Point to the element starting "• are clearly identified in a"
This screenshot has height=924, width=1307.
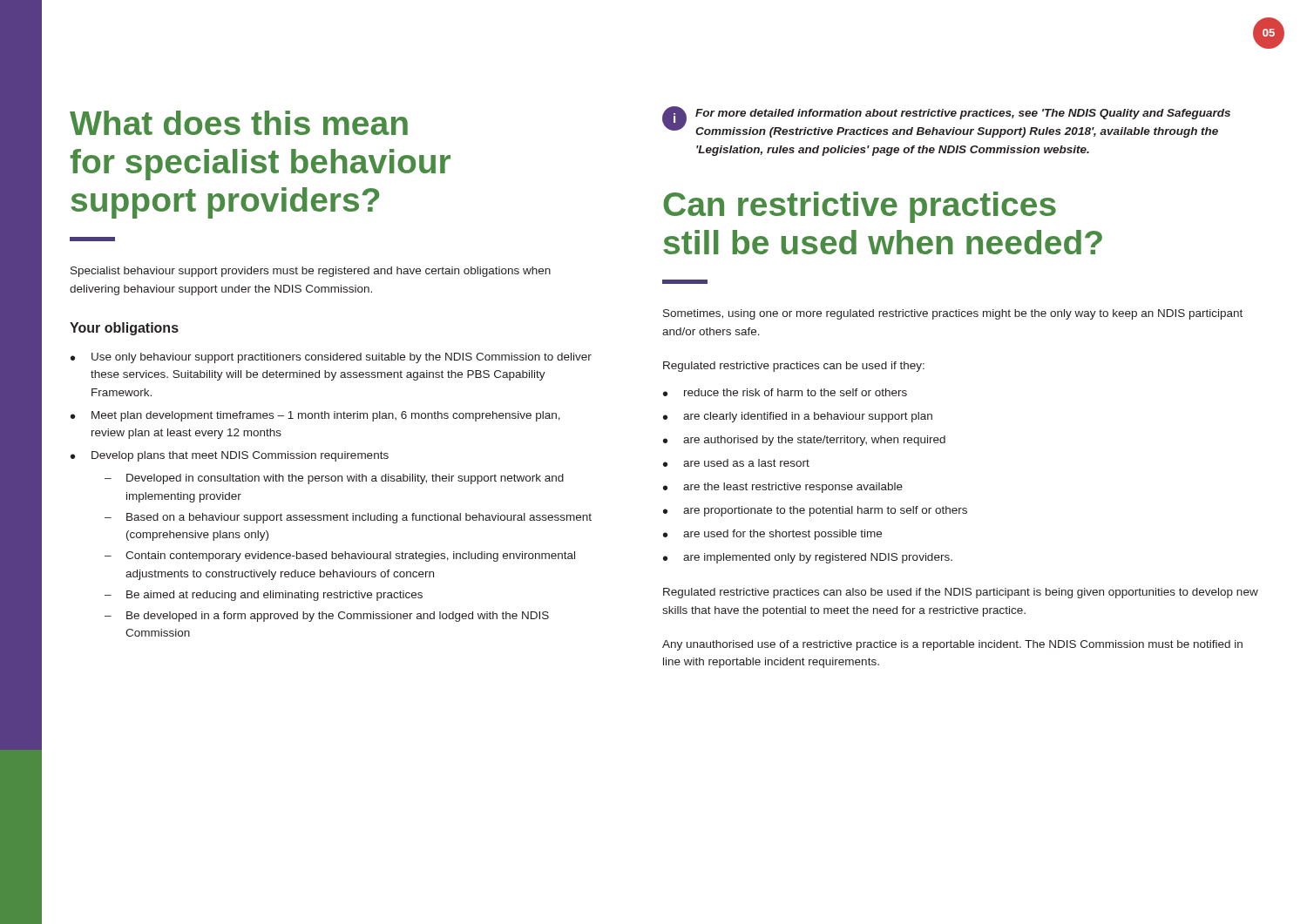tap(798, 417)
